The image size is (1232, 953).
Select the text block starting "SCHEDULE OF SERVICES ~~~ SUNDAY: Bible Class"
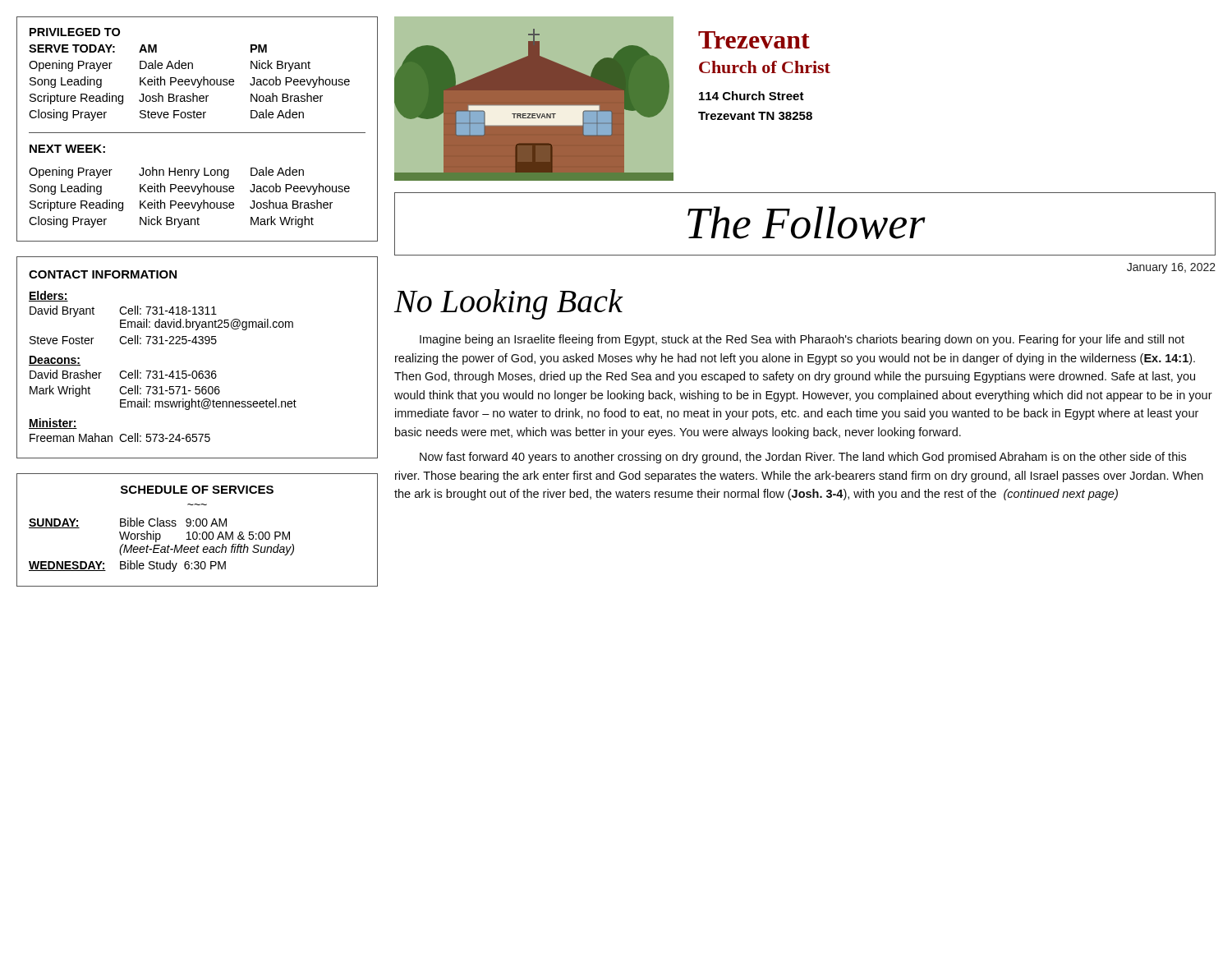pyautogui.click(x=197, y=527)
